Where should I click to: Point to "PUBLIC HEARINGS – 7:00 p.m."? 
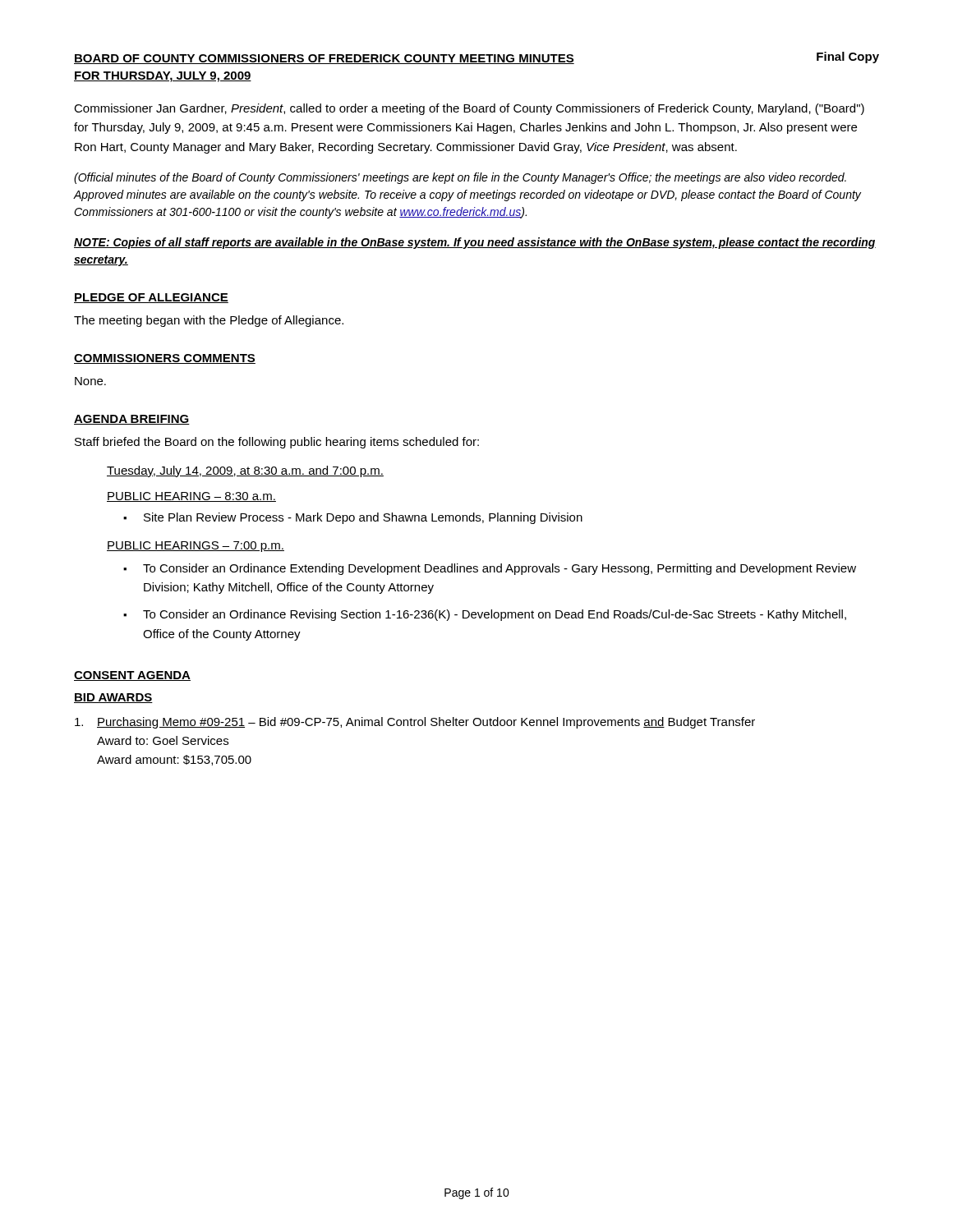[x=196, y=545]
